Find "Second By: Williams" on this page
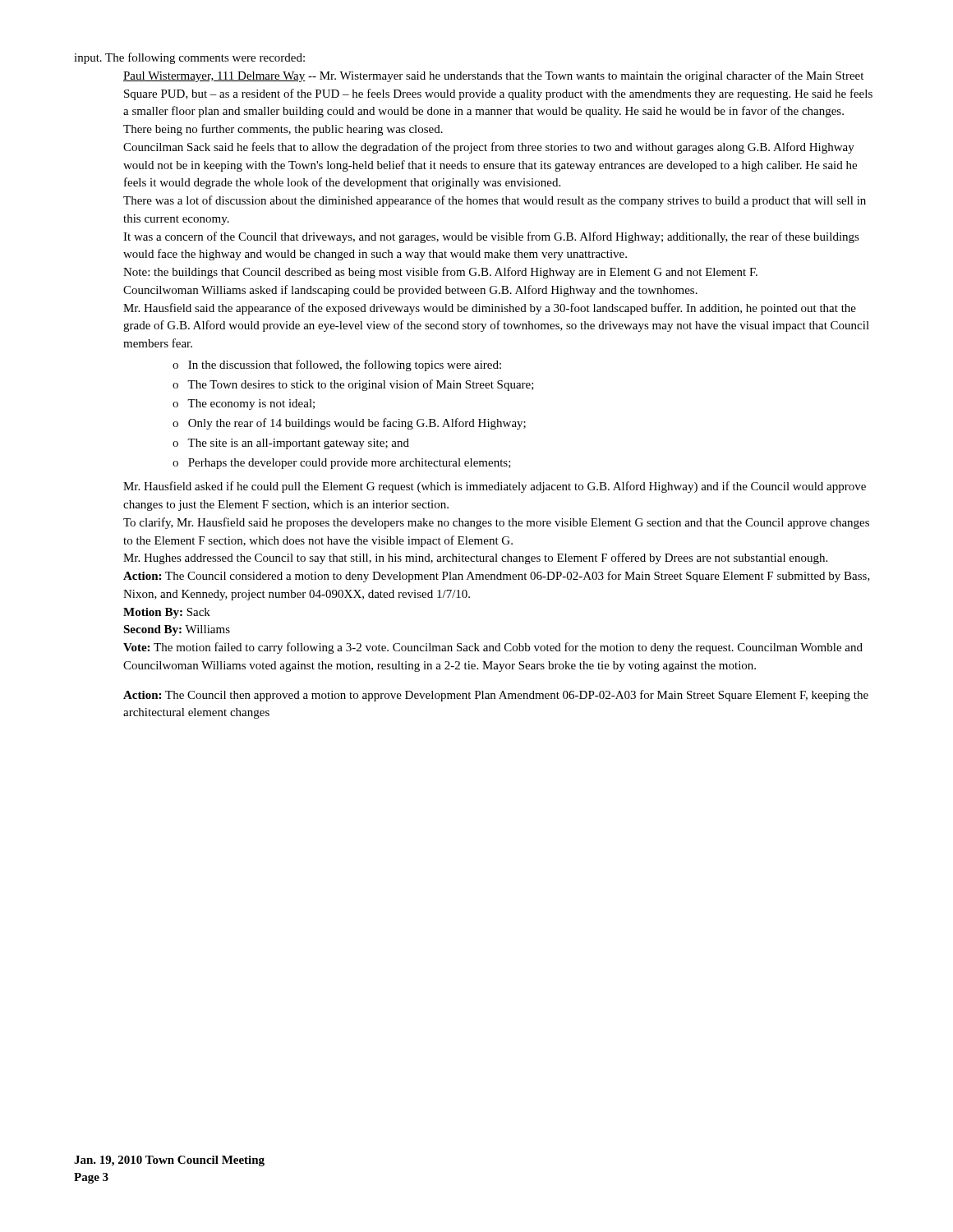Screen dimensions: 1232x953 pyautogui.click(x=177, y=630)
